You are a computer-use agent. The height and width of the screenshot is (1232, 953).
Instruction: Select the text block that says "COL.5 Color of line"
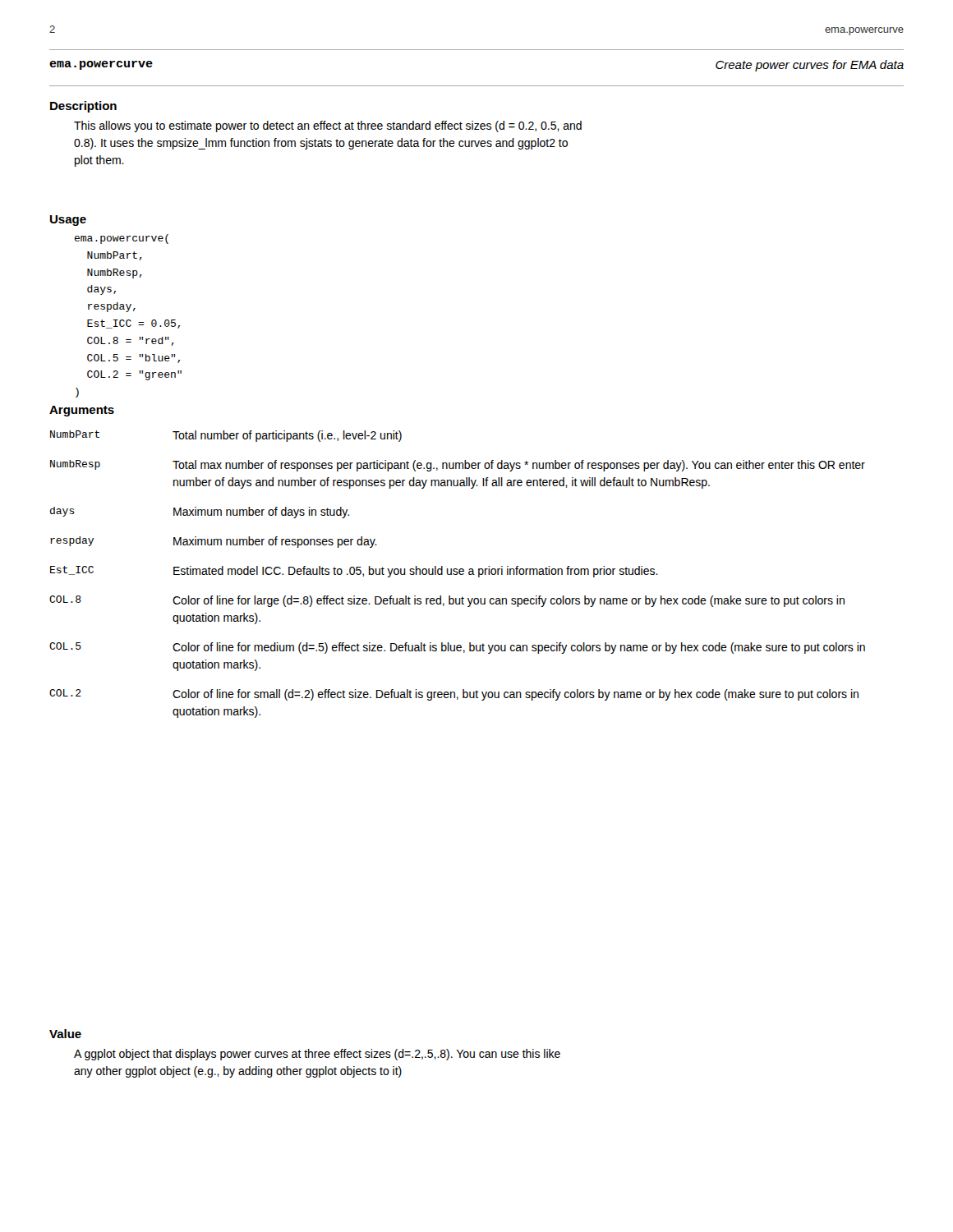[x=476, y=658]
